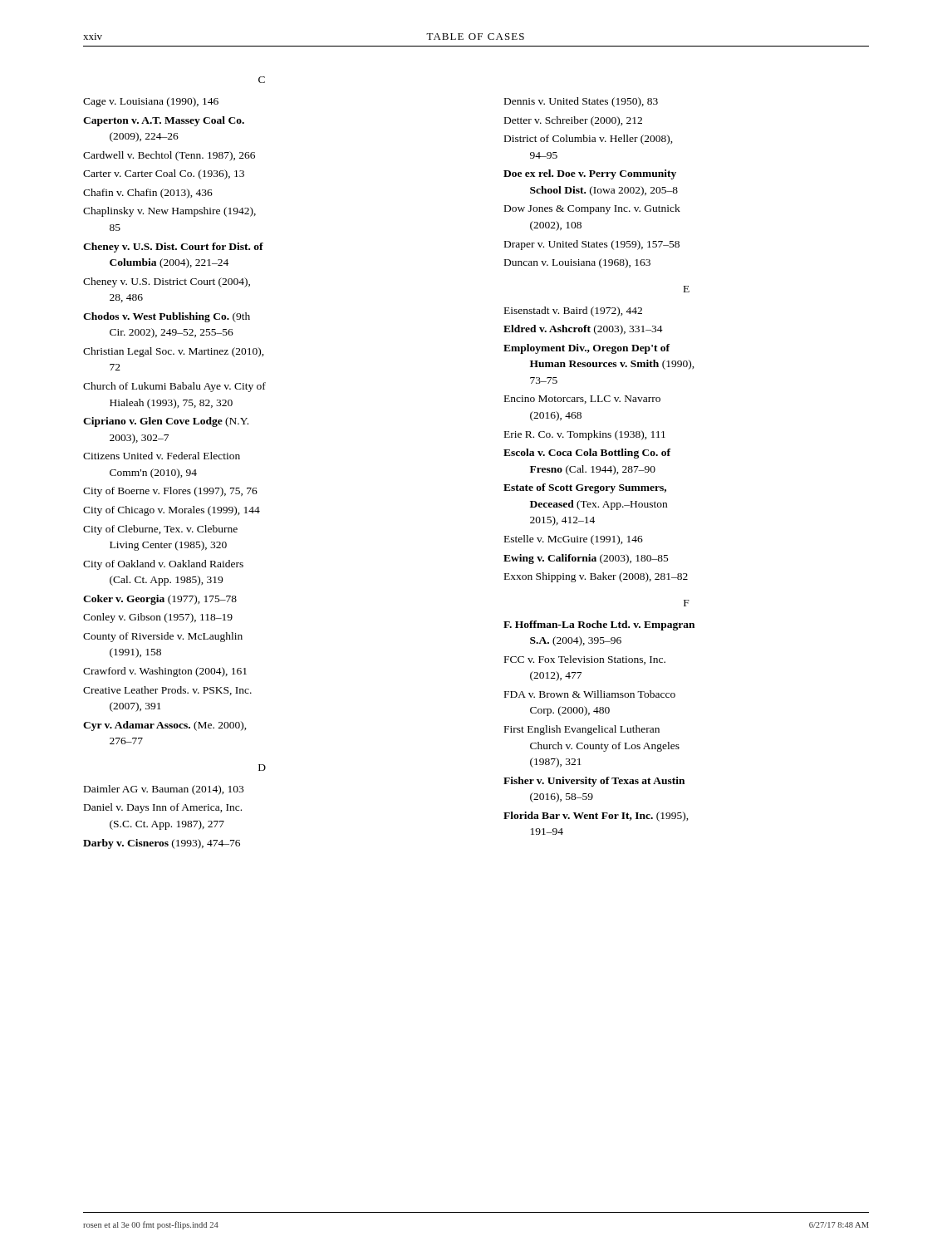Viewport: 952px width, 1246px height.
Task: Point to "Erie R. Co. v. Tompkins (1938), 111"
Action: pyautogui.click(x=585, y=434)
